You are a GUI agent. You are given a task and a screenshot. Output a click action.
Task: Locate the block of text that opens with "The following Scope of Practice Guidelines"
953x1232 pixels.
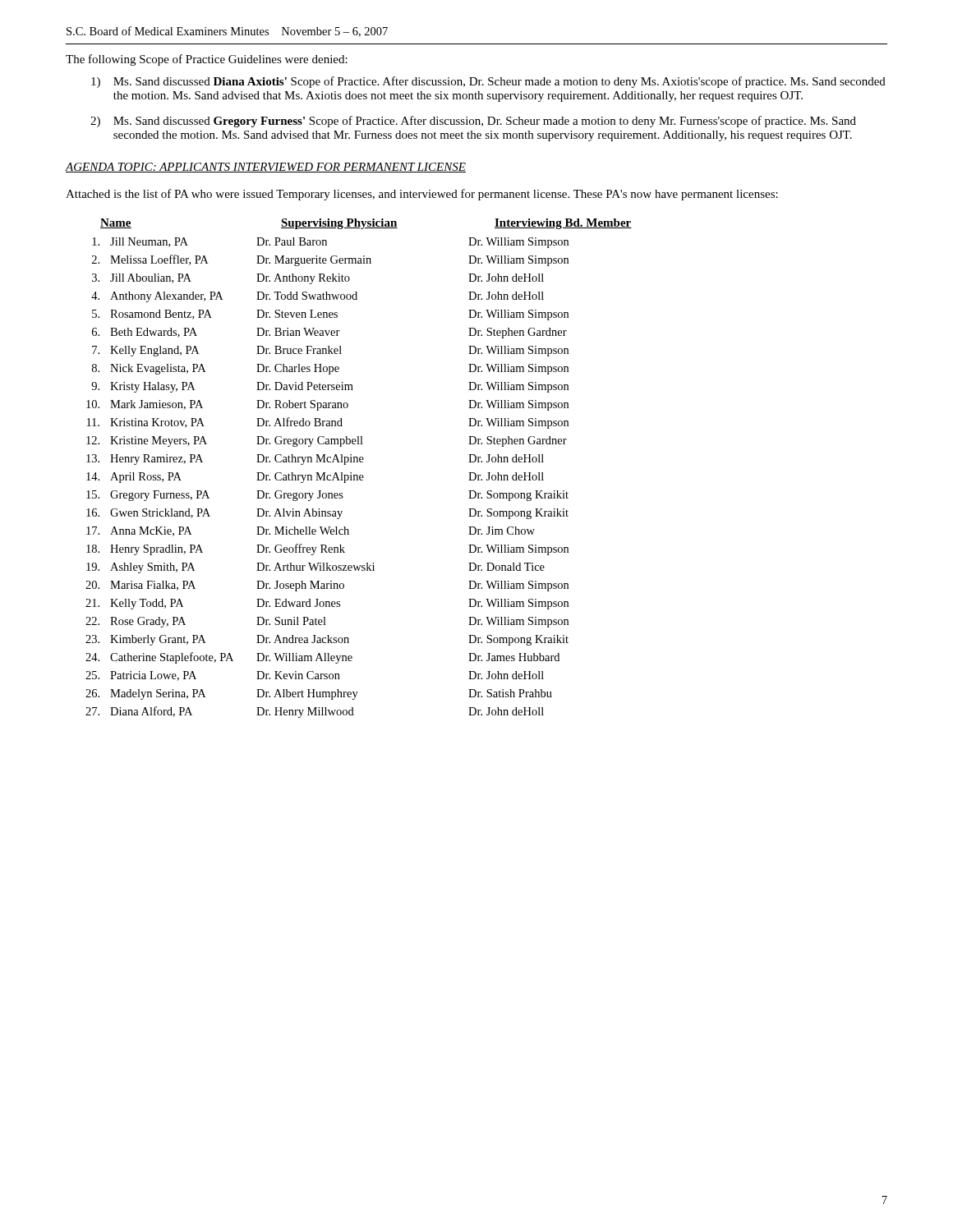[x=207, y=59]
